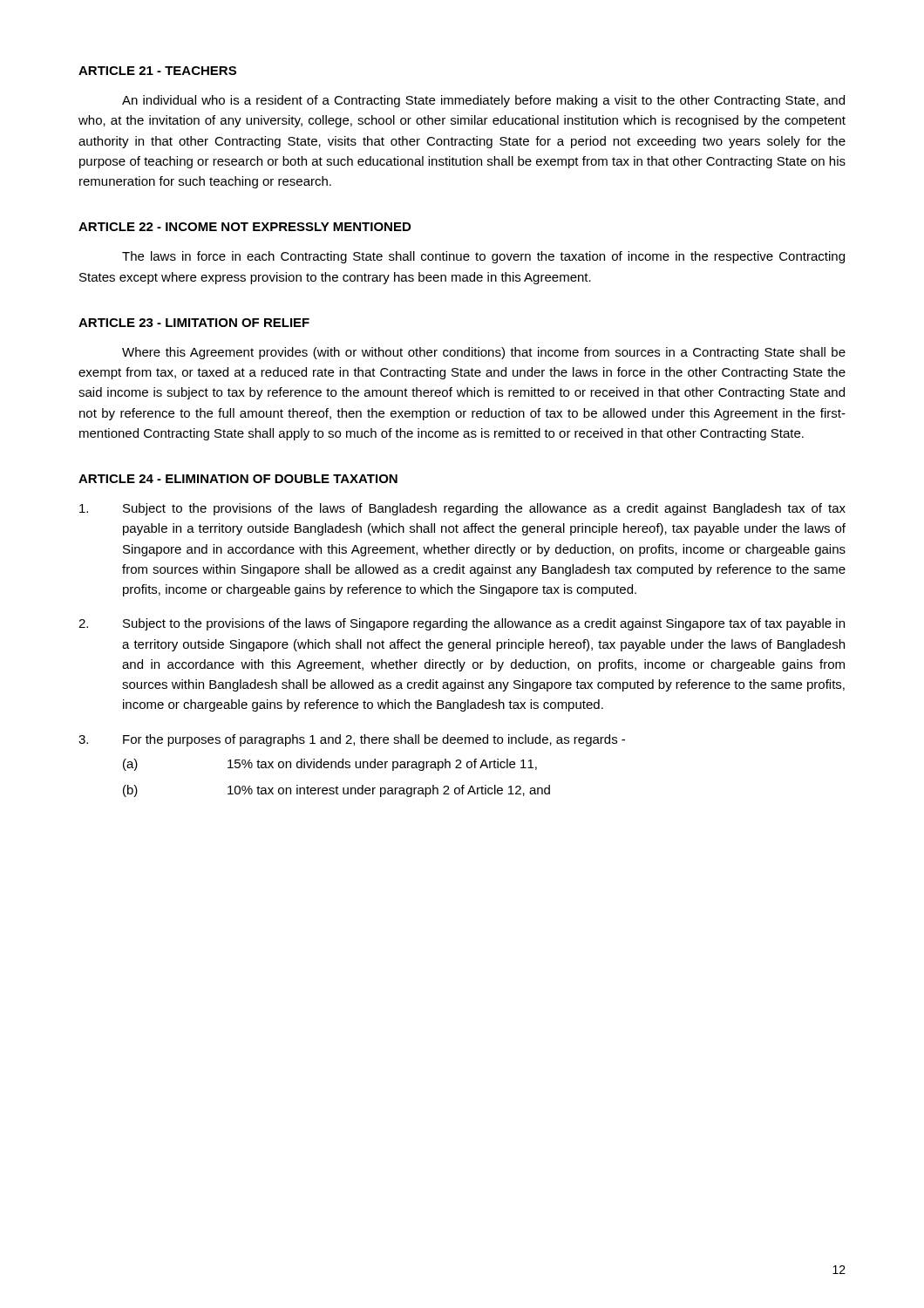Click the passage that begins "Where this Agreement provides (with or without other"
This screenshot has width=924, height=1308.
click(462, 392)
